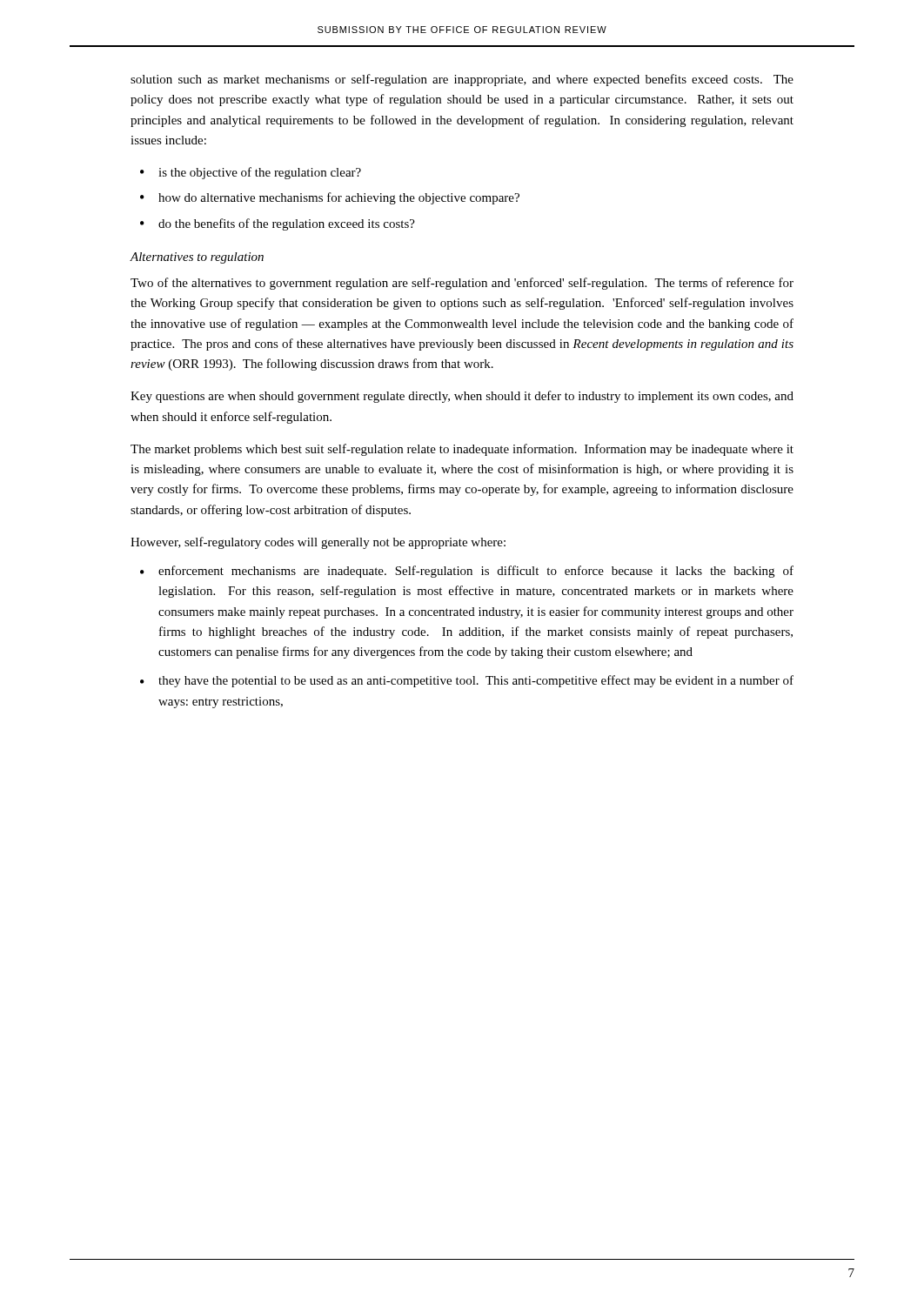Image resolution: width=924 pixels, height=1305 pixels.
Task: Locate the block of text that opens with "The market problems which"
Action: [462, 479]
